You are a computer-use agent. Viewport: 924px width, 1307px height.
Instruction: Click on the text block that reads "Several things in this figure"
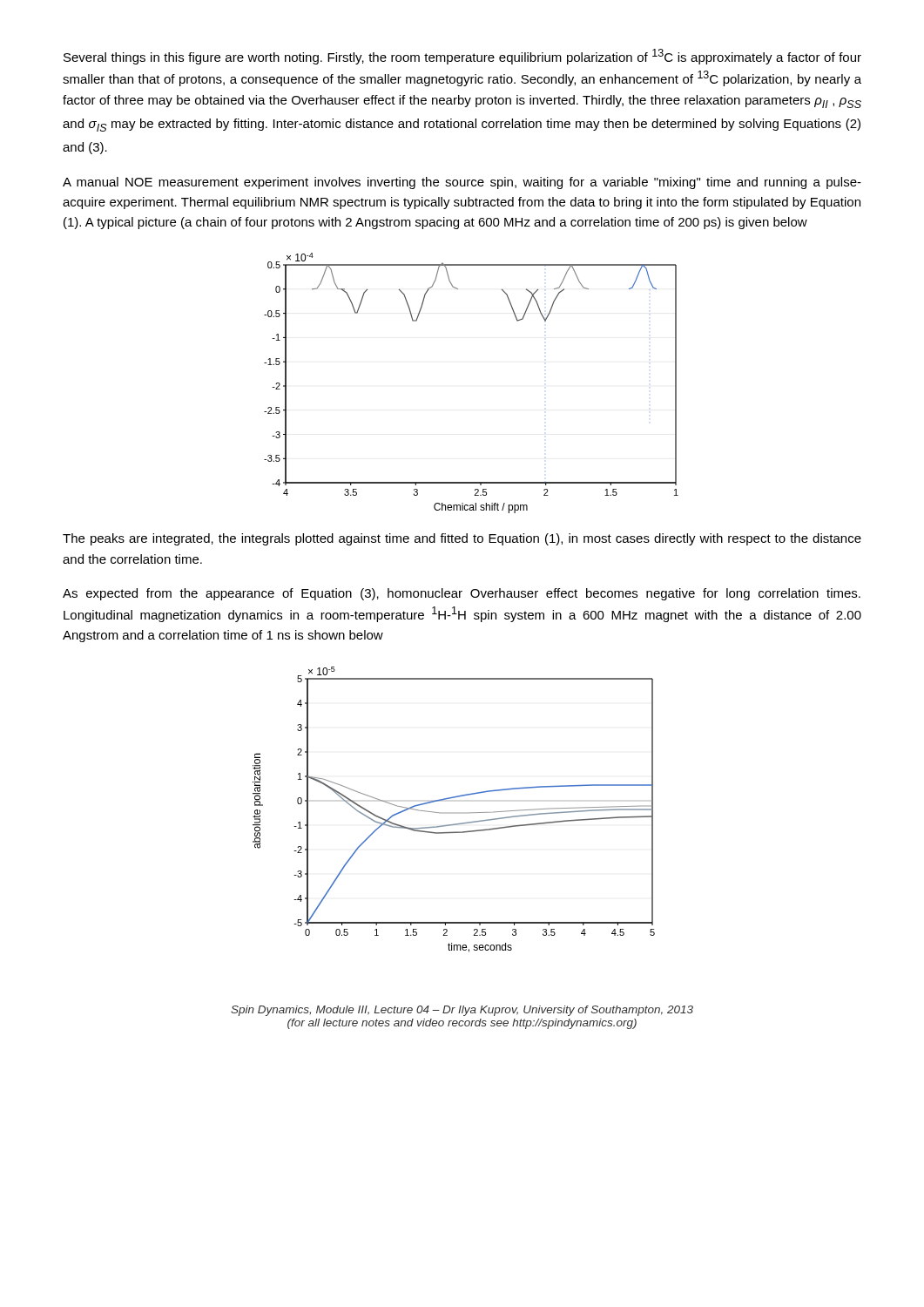[462, 101]
